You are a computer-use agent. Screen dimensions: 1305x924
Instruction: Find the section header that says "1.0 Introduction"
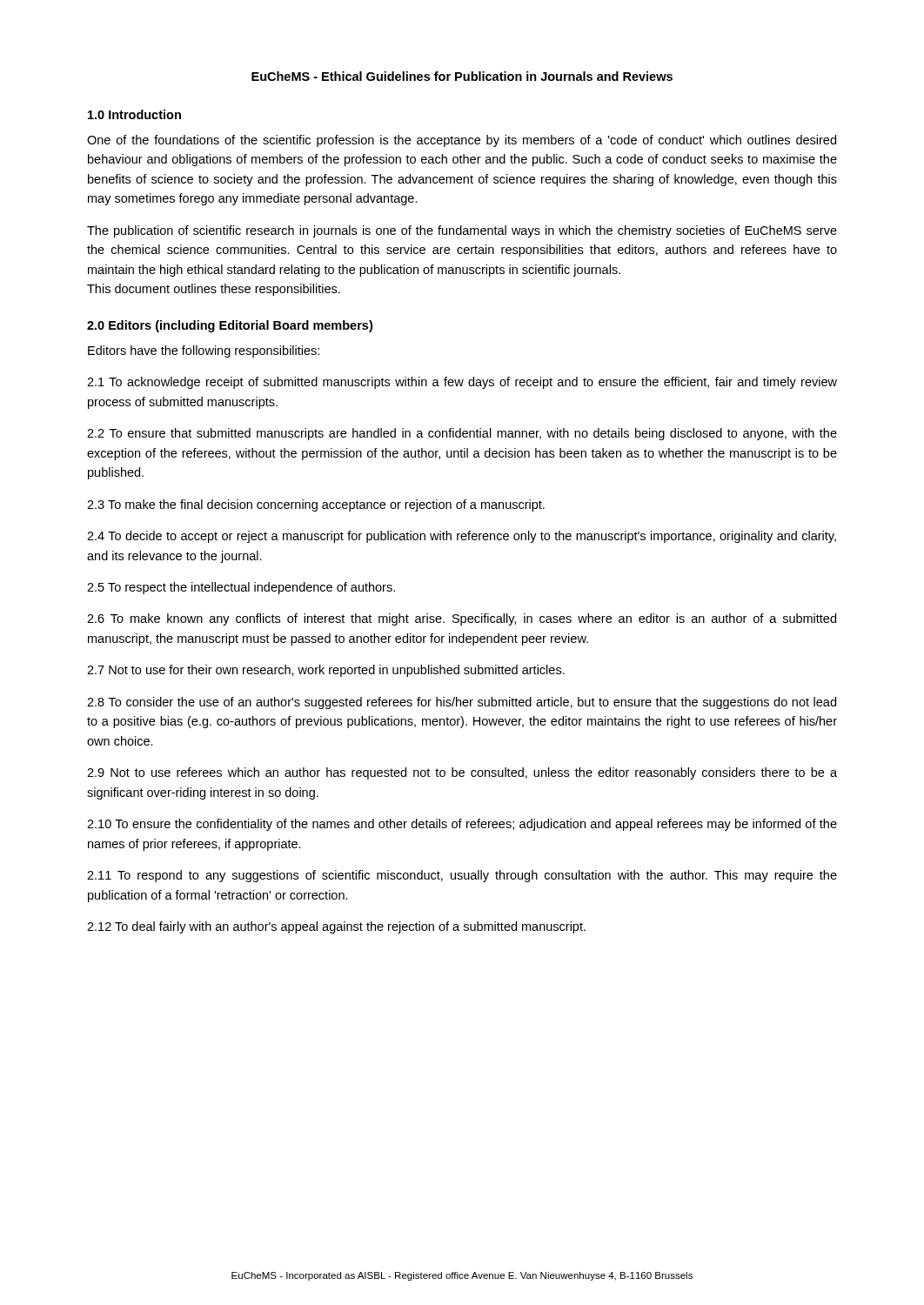click(134, 115)
